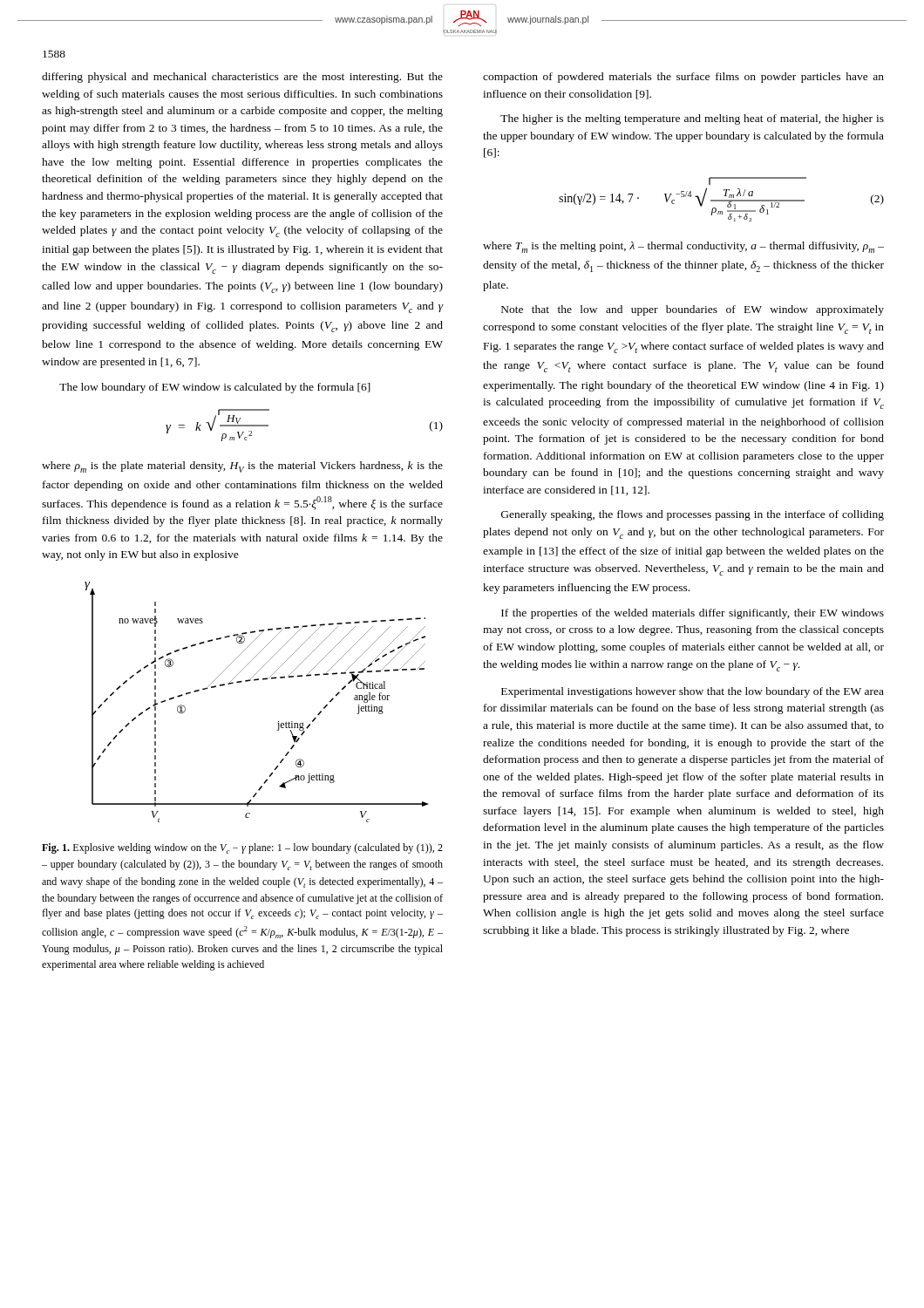Screen dimensions: 1308x924
Task: Find the text block starting "where ρm is the plate material"
Action: [242, 510]
